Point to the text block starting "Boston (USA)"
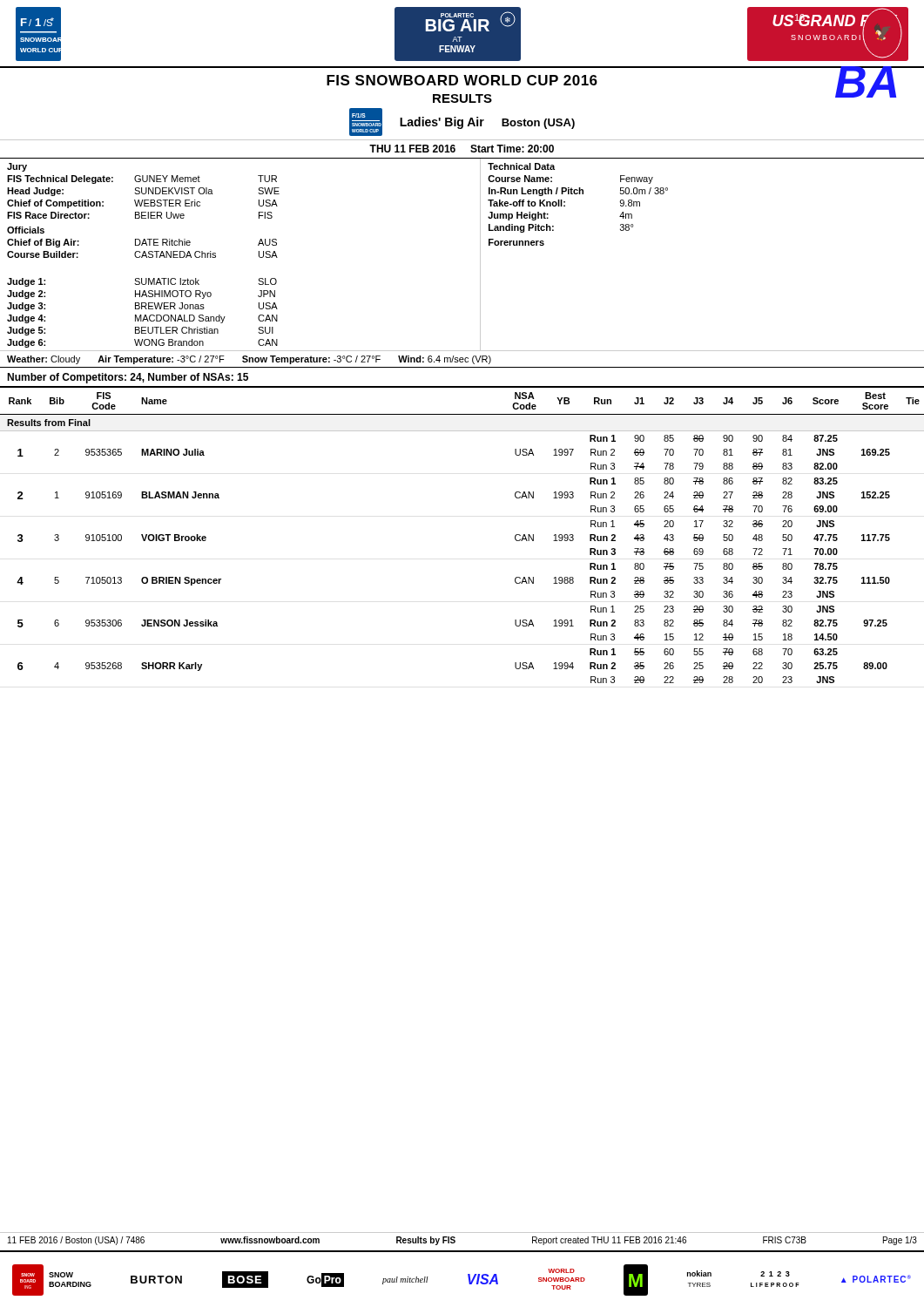The height and width of the screenshot is (1307, 924). coord(538,122)
